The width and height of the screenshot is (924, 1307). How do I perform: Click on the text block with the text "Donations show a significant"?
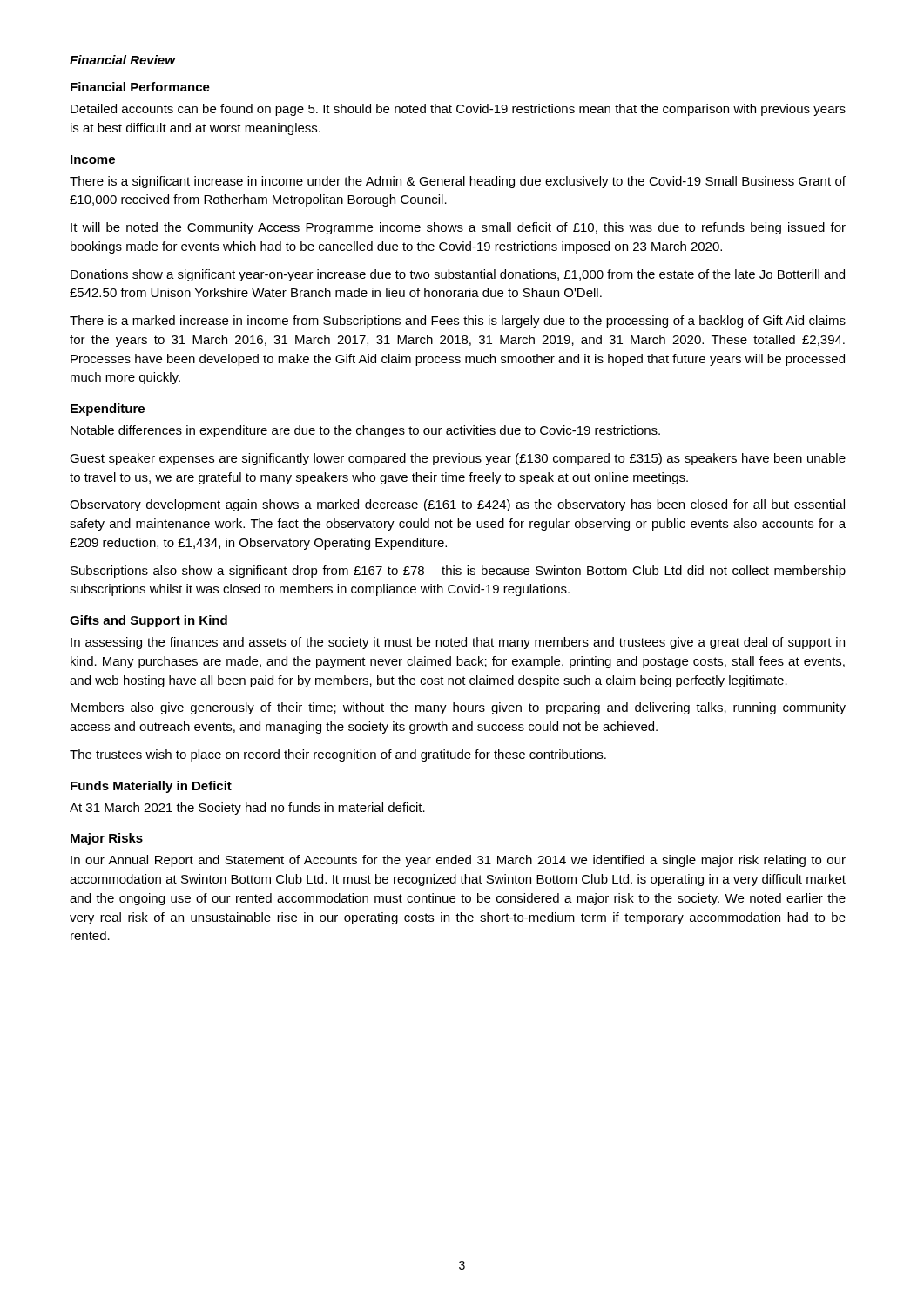pos(458,283)
